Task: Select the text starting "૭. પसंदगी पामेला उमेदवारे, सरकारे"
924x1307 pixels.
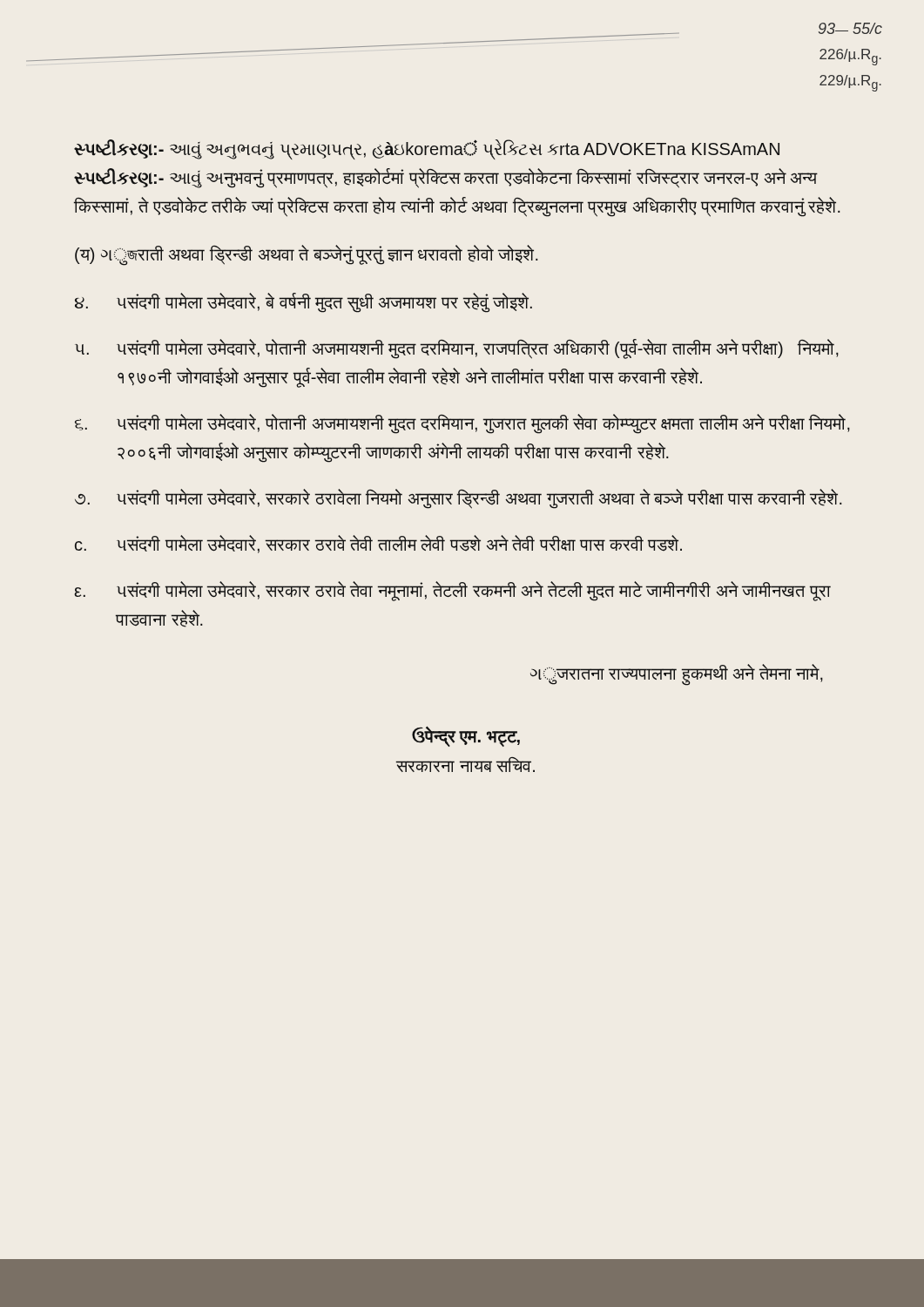Action: click(466, 499)
